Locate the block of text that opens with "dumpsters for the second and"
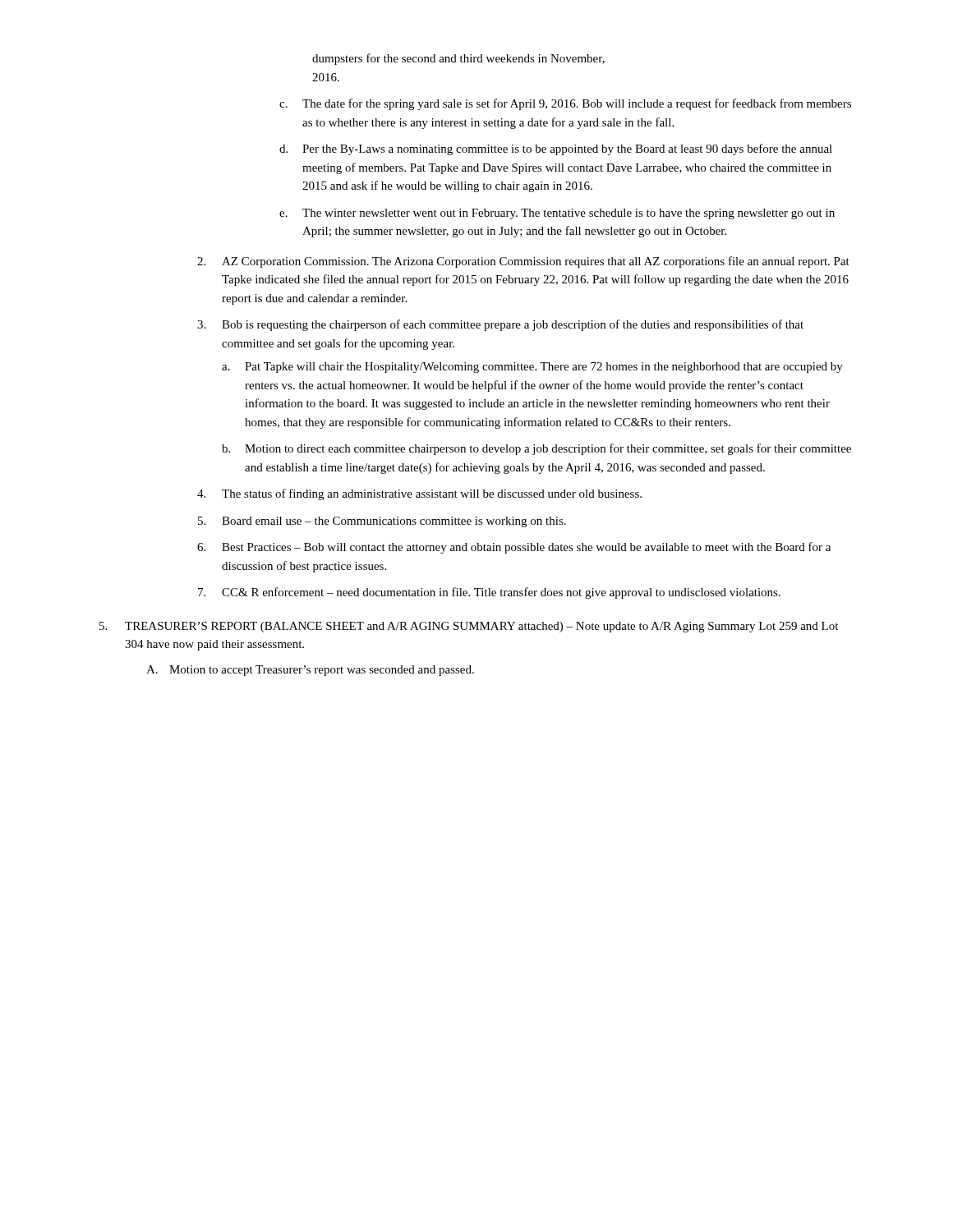 click(459, 68)
